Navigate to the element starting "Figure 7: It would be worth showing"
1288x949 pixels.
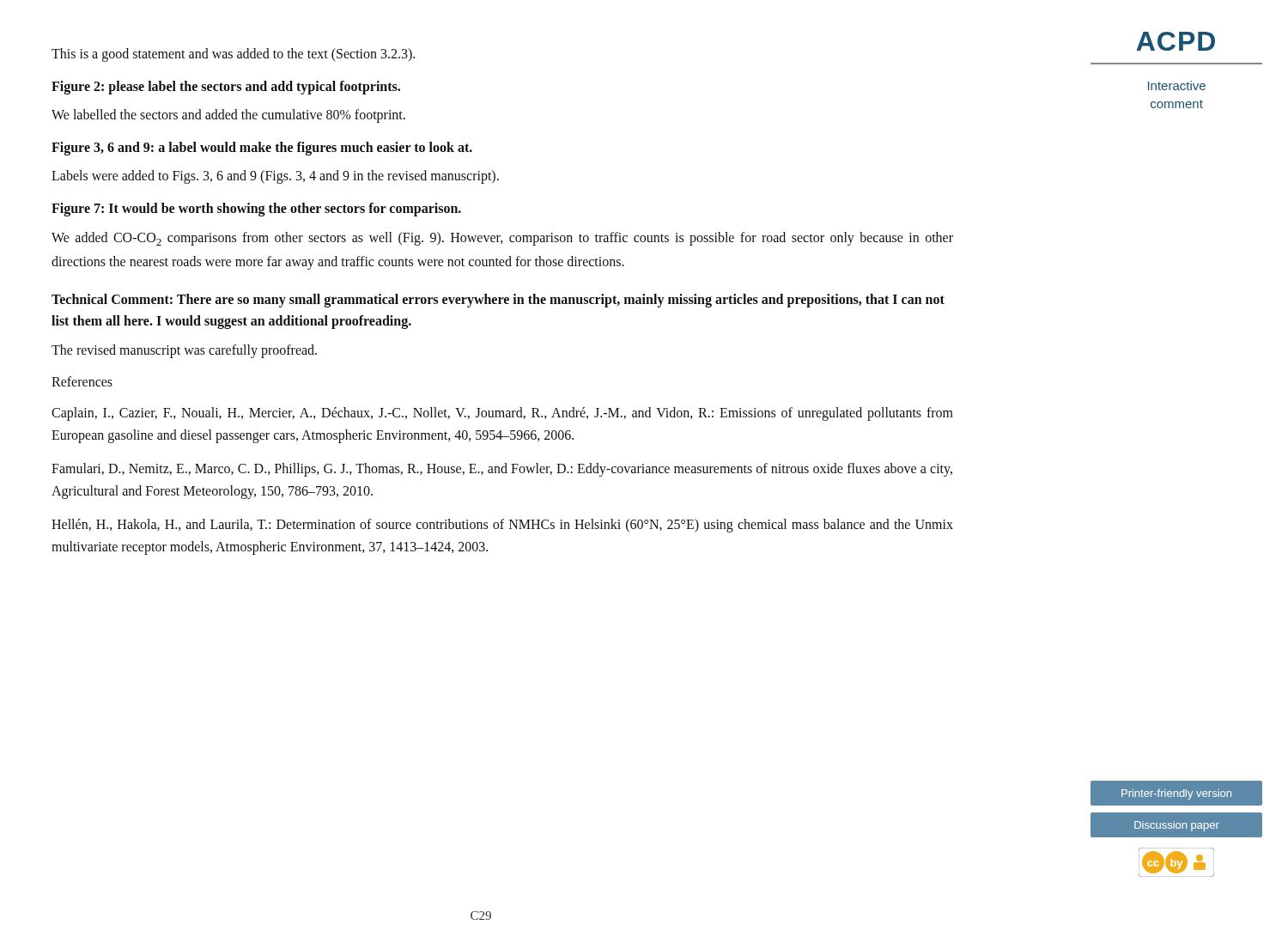point(256,208)
